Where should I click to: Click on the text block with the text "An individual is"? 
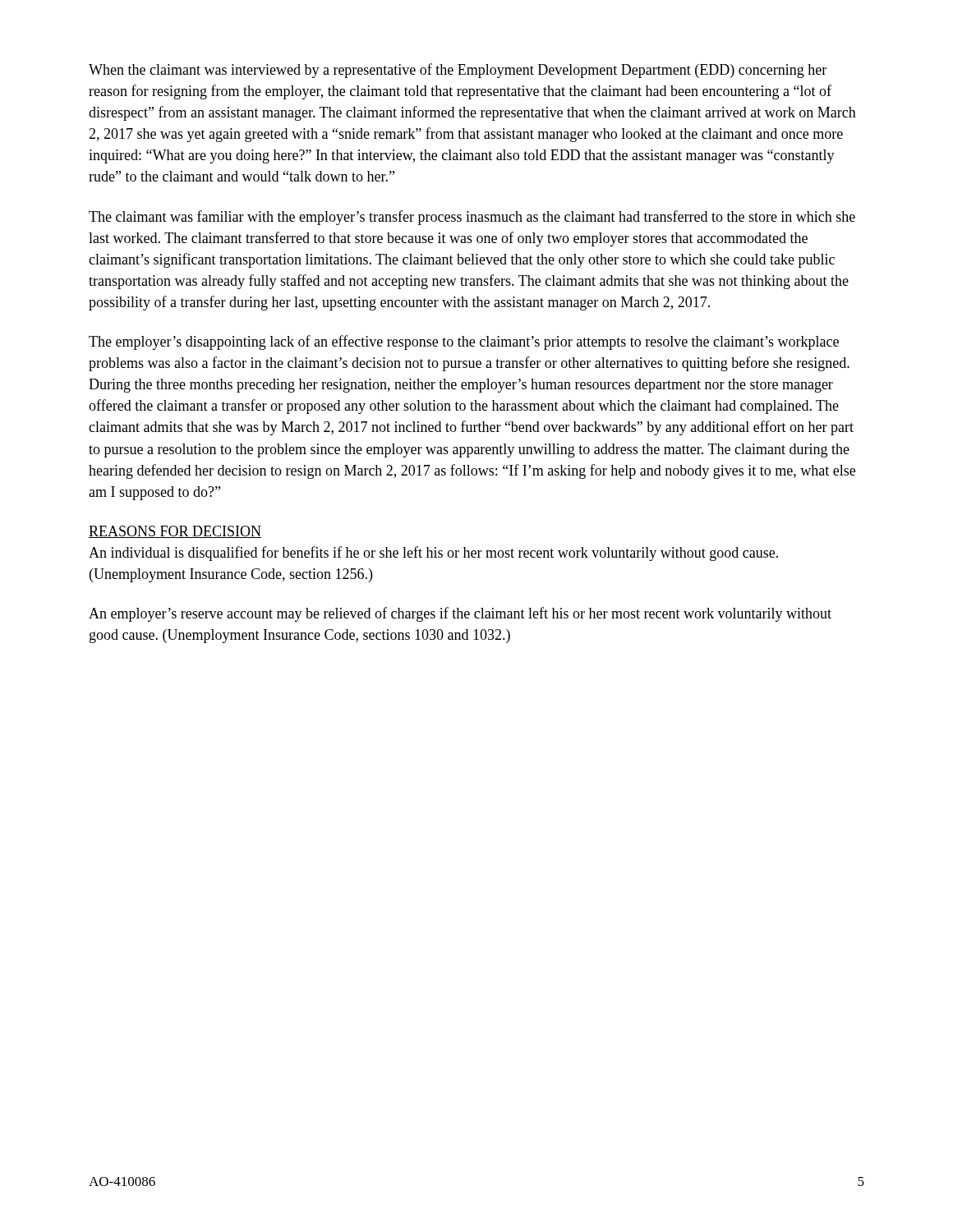click(434, 563)
